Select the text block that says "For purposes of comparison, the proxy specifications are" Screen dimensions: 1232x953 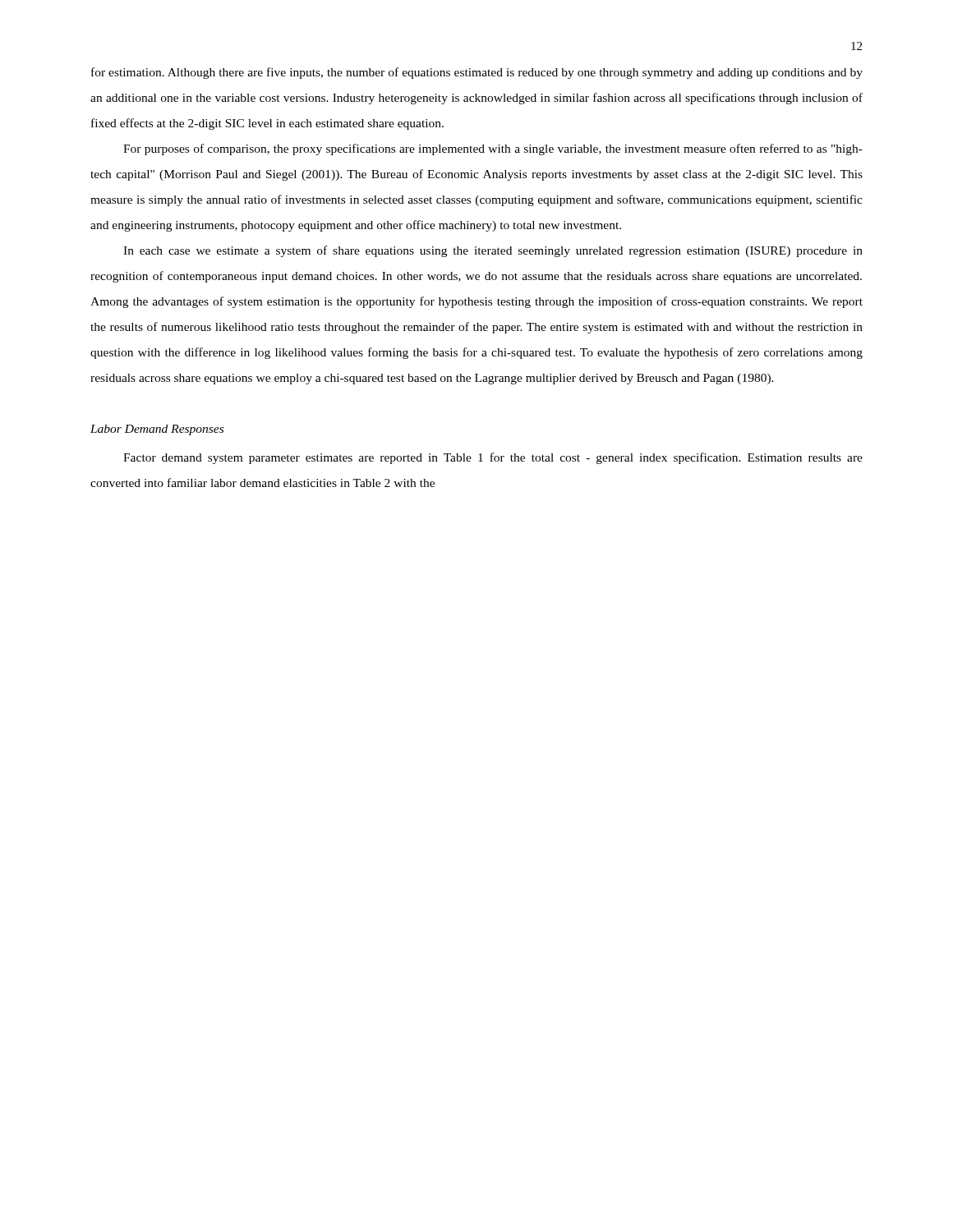point(476,186)
